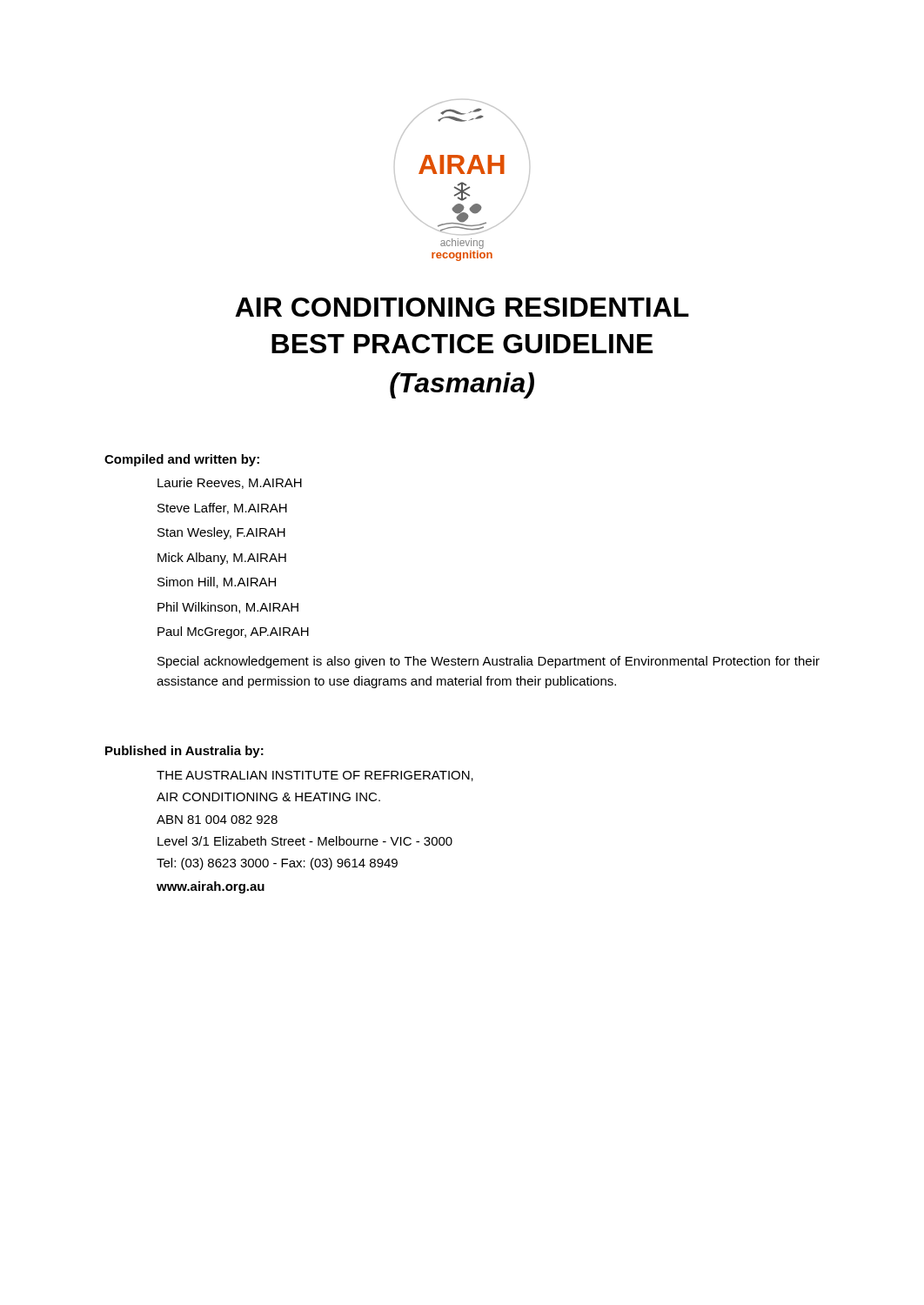924x1305 pixels.
Task: Find the text starting "Steve Laffer, M.AIRAH"
Action: coord(222,507)
